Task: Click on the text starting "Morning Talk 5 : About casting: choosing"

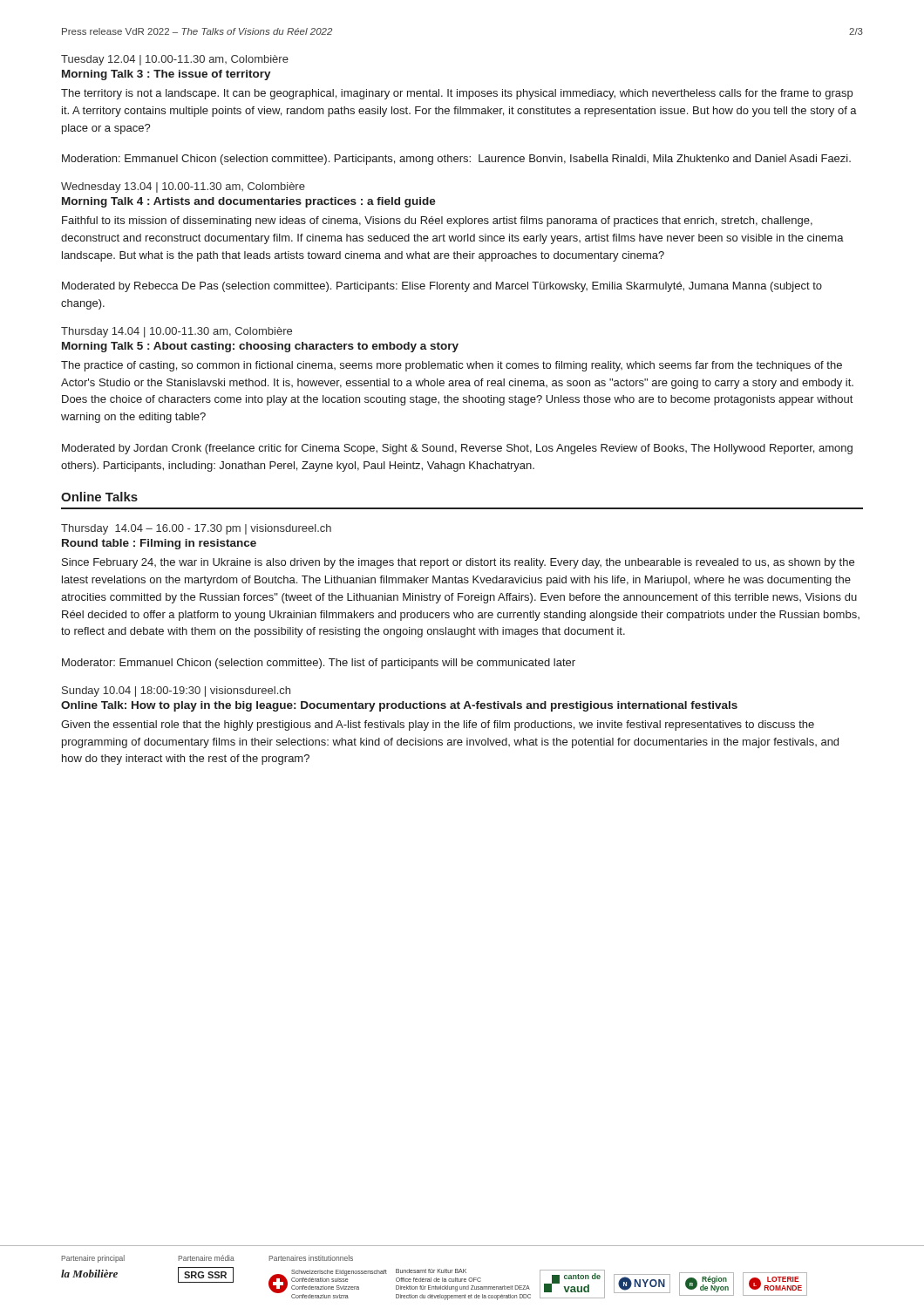Action: point(260,346)
